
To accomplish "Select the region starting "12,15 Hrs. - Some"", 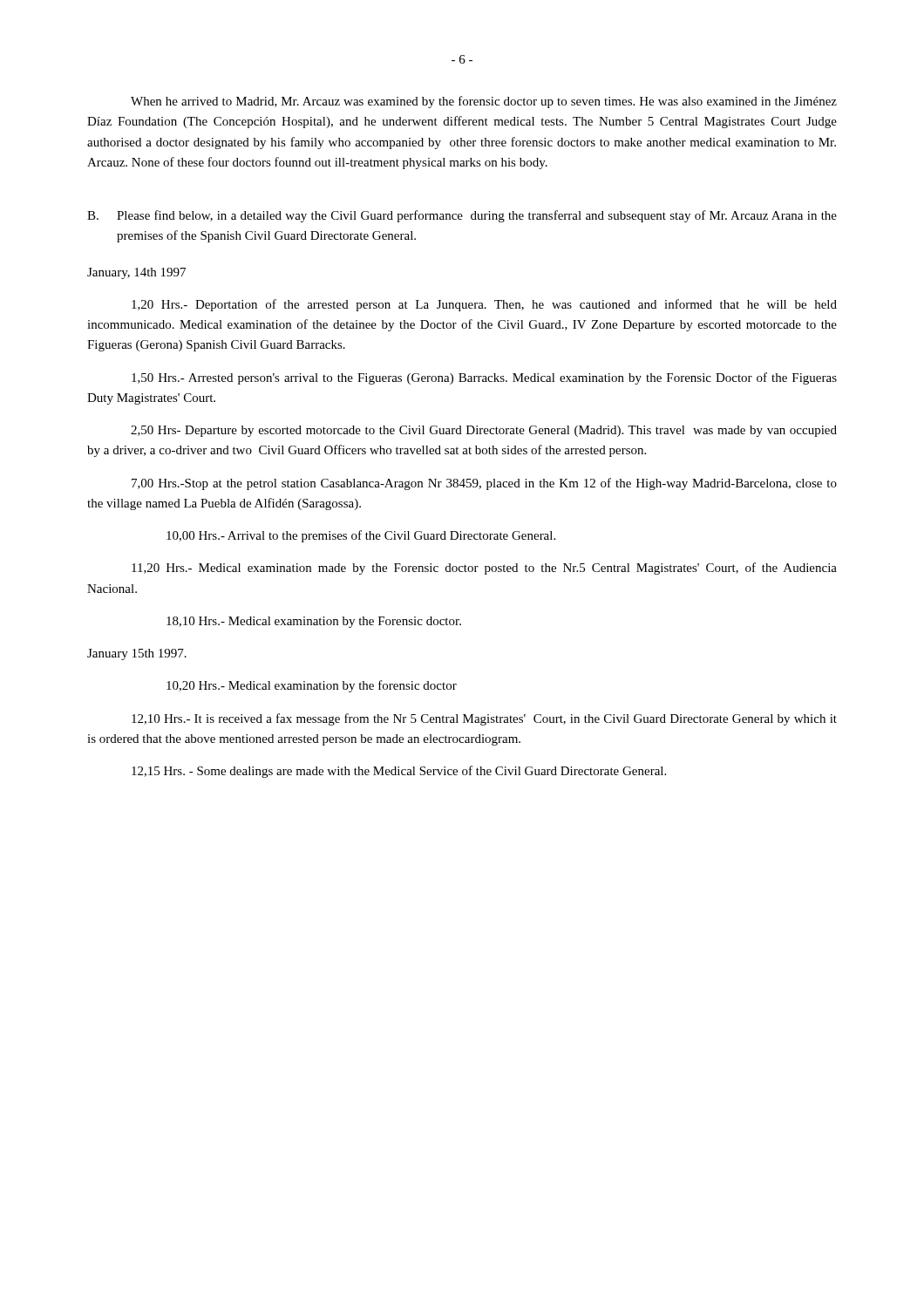I will pyautogui.click(x=462, y=771).
